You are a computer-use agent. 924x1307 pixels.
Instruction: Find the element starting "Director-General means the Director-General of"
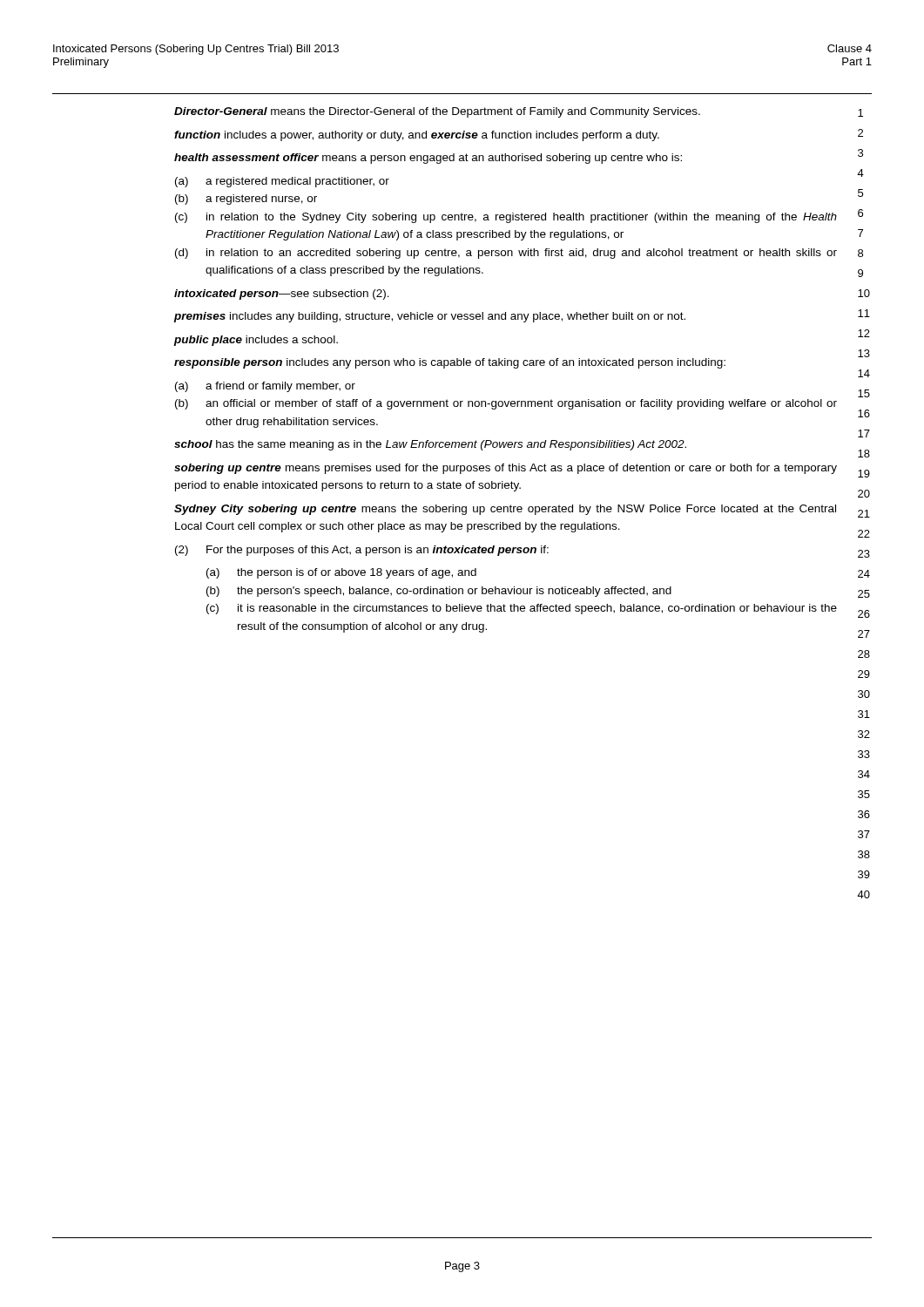click(438, 111)
